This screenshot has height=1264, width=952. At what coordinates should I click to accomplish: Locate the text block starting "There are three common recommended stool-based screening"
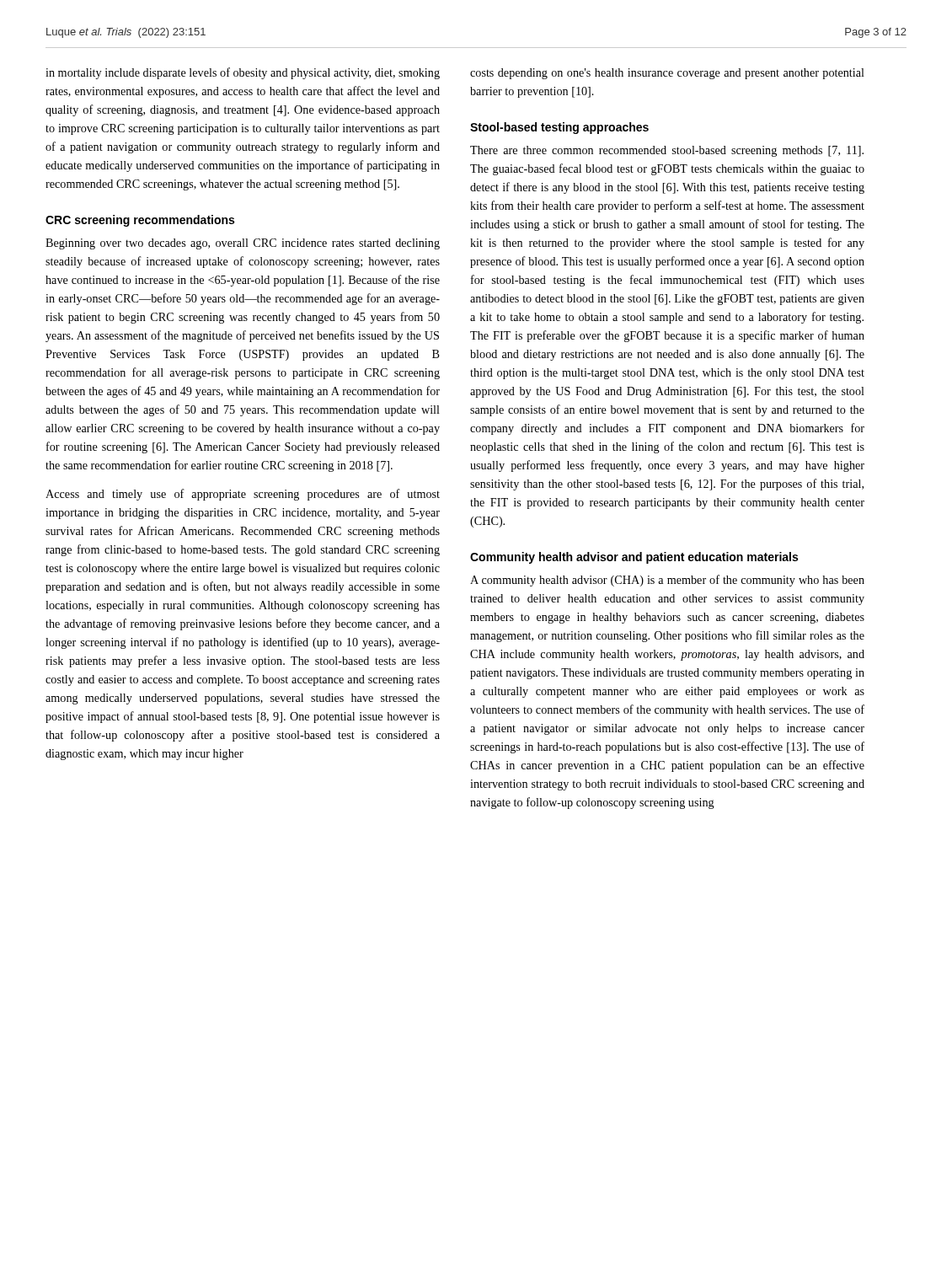coord(667,335)
